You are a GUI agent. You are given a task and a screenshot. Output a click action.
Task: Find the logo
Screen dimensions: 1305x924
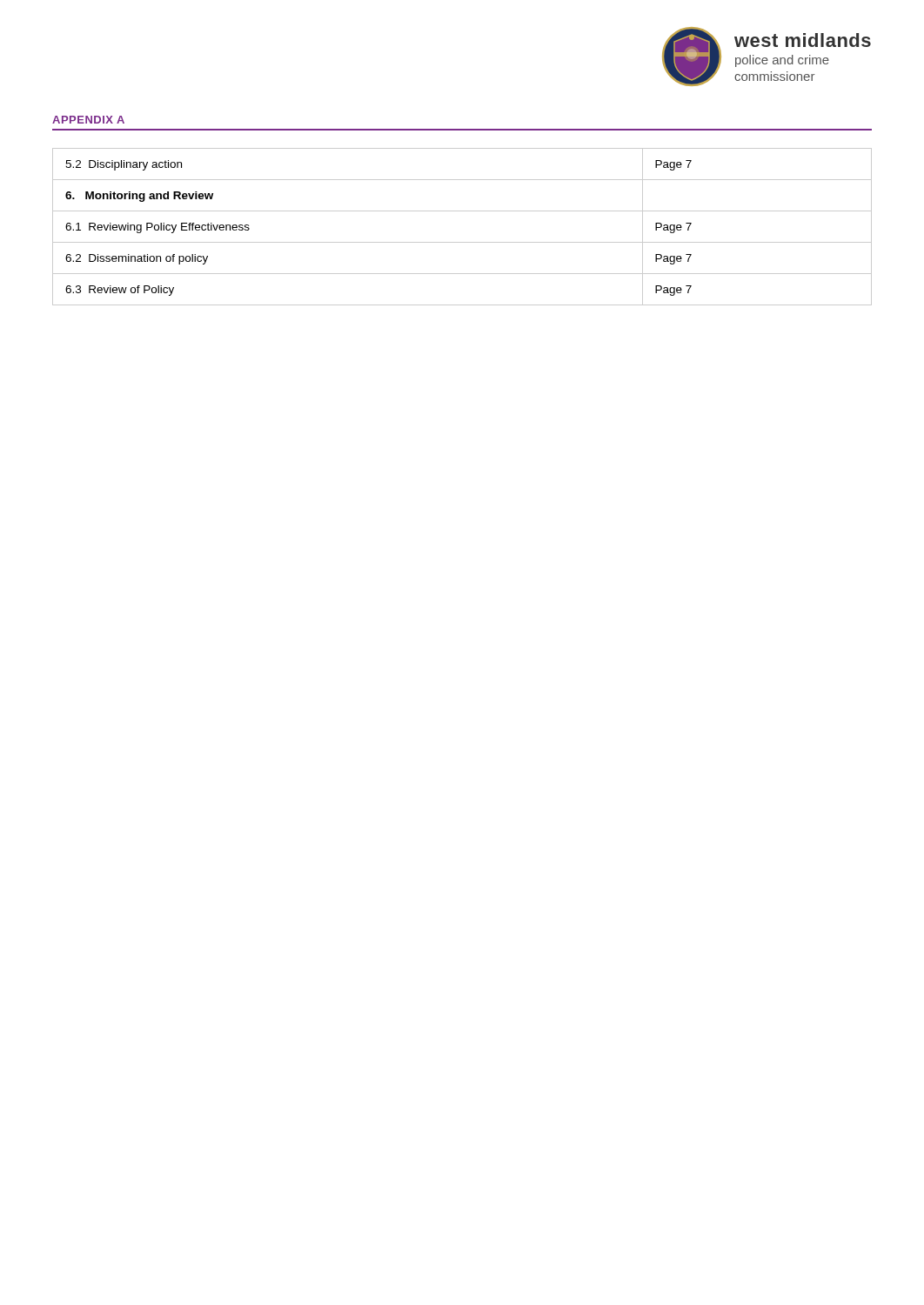click(x=766, y=57)
